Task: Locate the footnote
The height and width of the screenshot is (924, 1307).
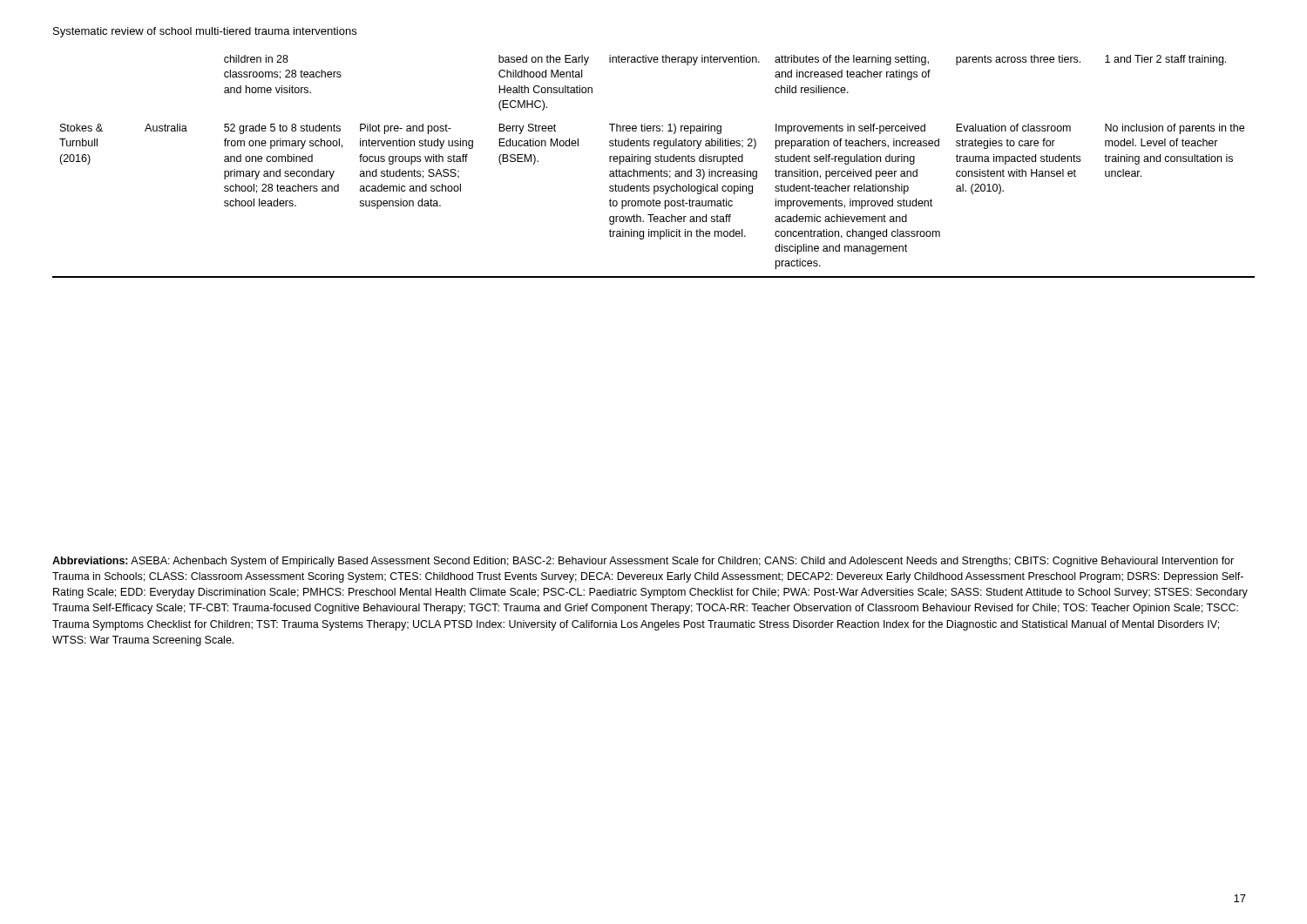Action: [x=650, y=600]
